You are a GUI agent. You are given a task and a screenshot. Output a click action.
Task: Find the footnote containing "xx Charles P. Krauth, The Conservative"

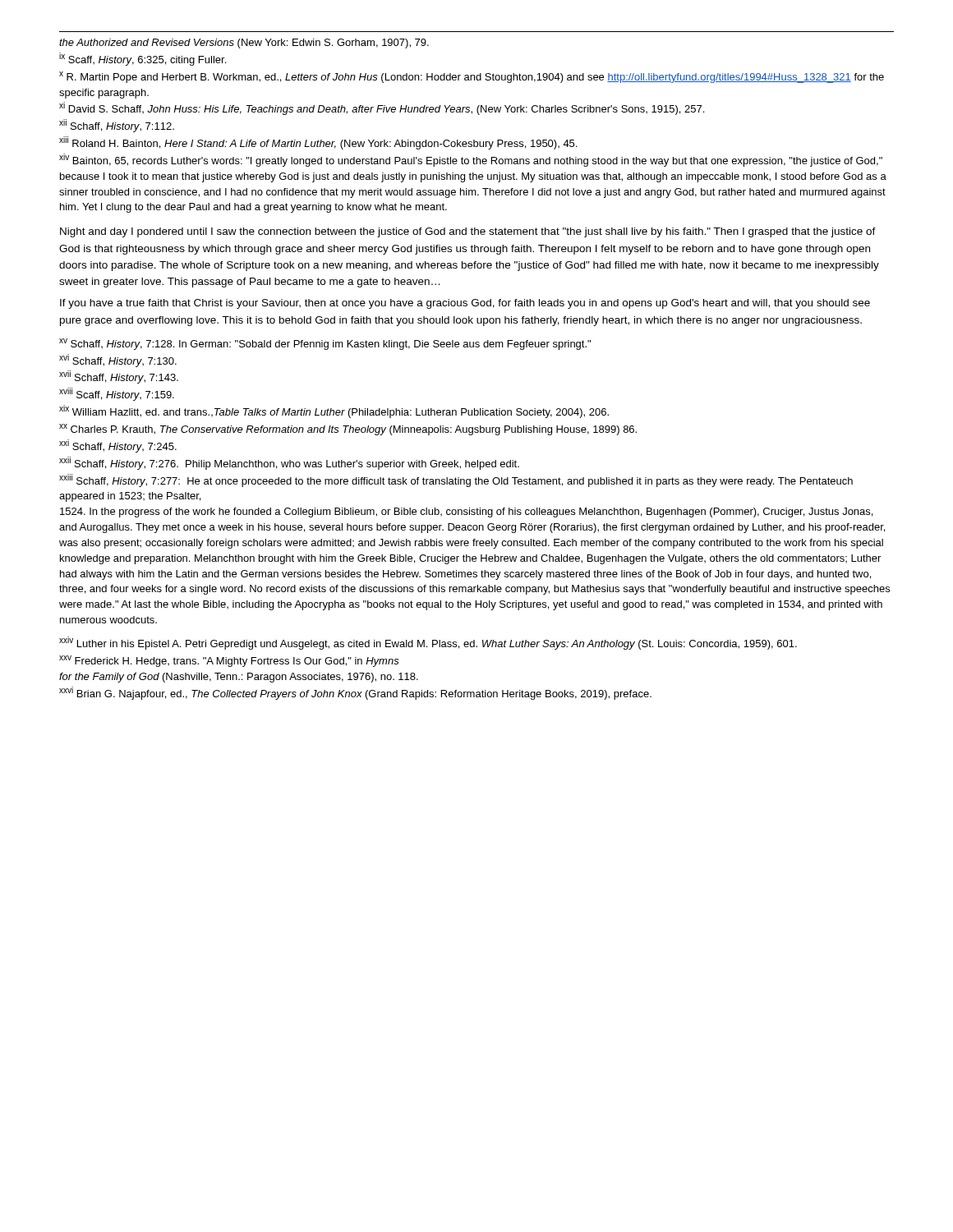pos(348,429)
